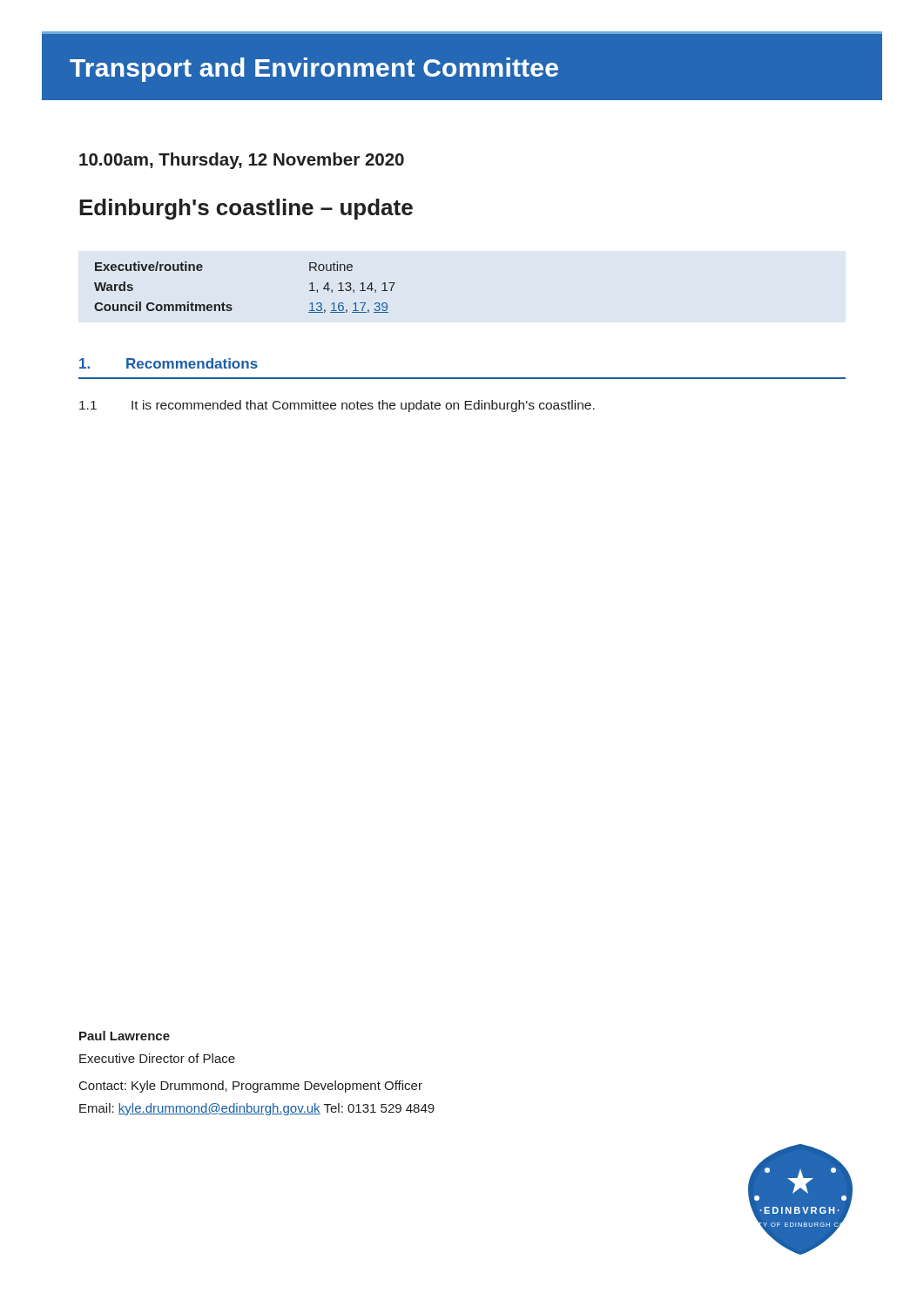Where is the passage that starts "00am, Thursday, 12"?

241,159
